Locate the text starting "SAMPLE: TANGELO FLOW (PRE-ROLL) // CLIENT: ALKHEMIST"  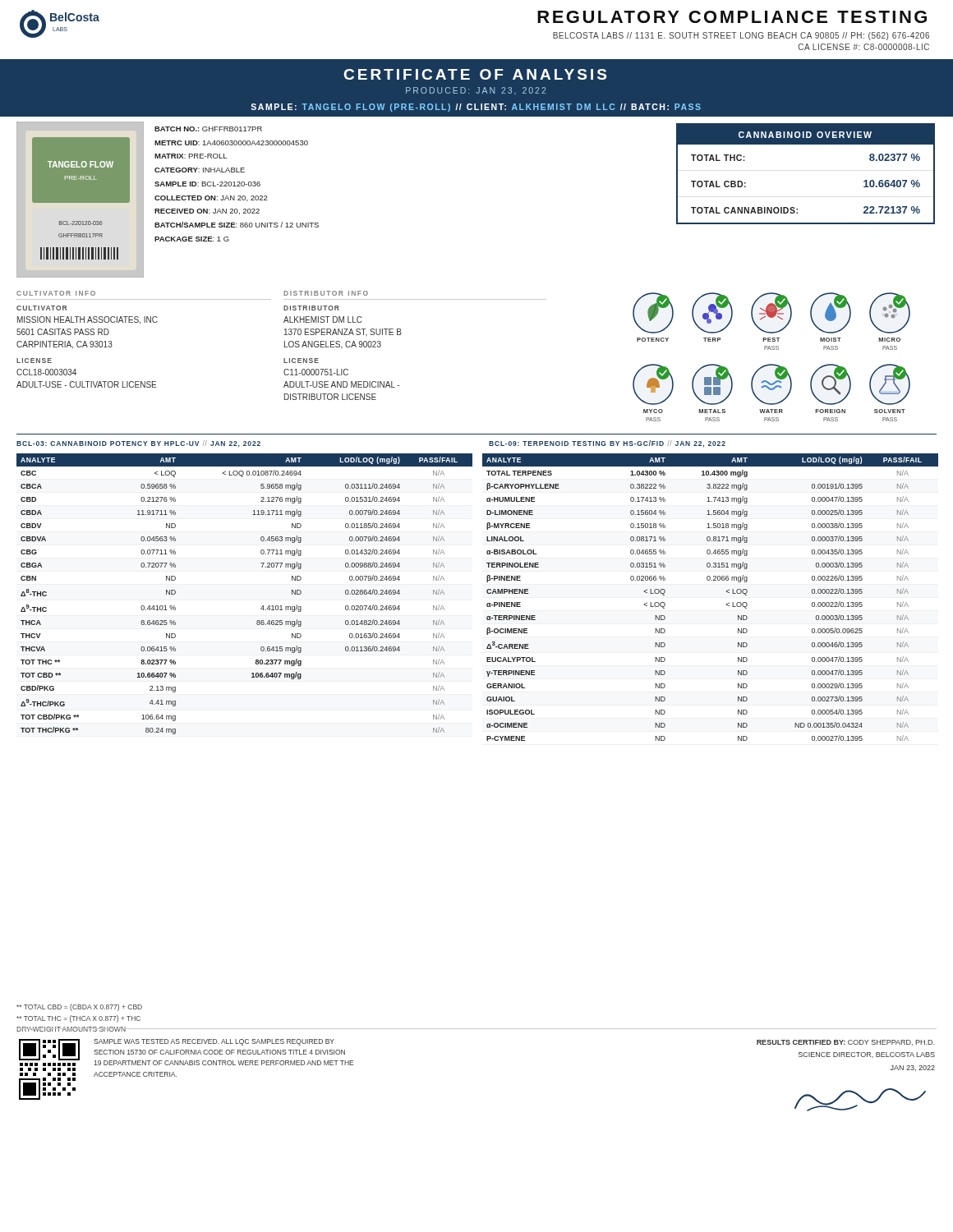pos(476,107)
